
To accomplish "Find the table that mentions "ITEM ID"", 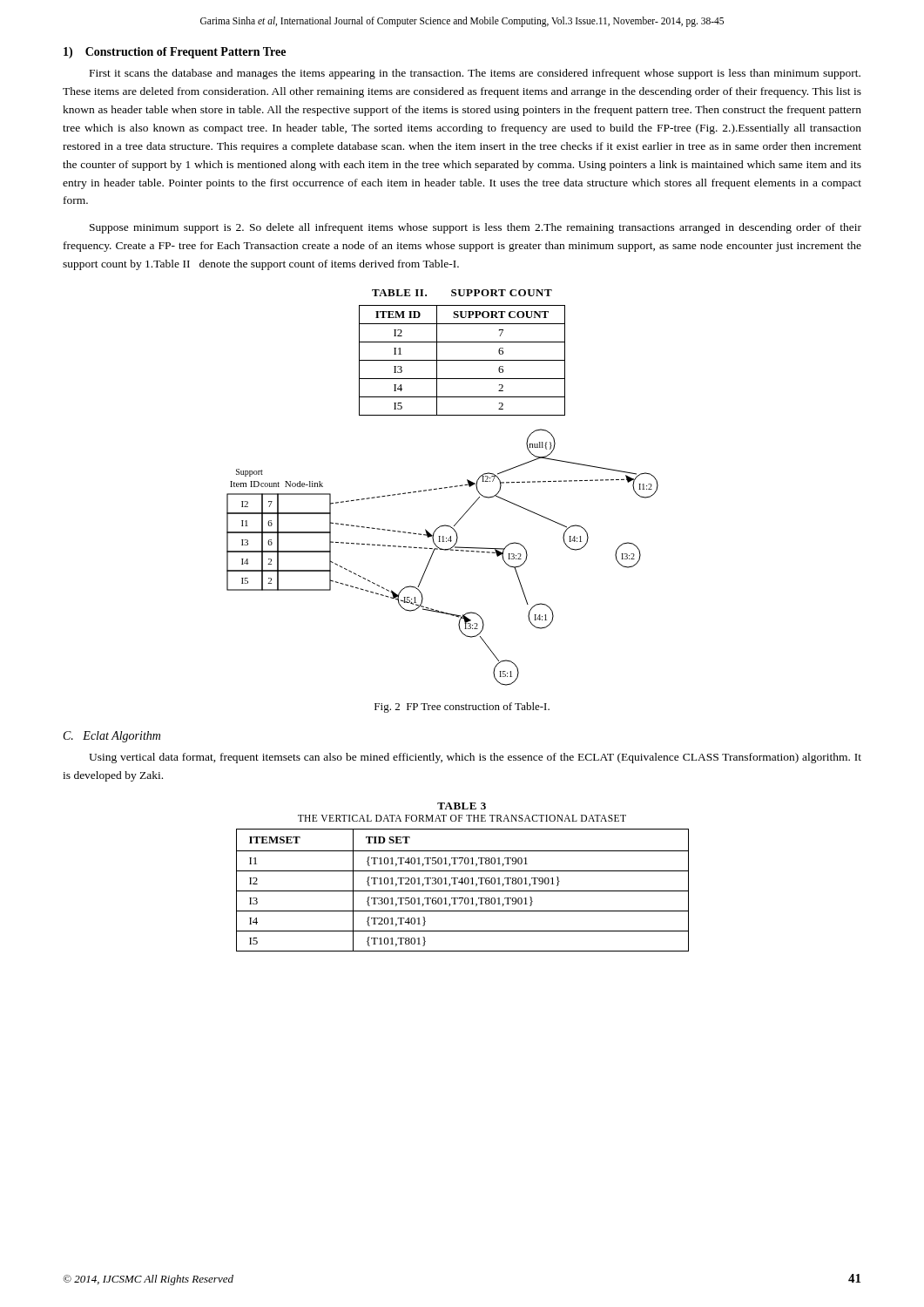I will tap(462, 360).
